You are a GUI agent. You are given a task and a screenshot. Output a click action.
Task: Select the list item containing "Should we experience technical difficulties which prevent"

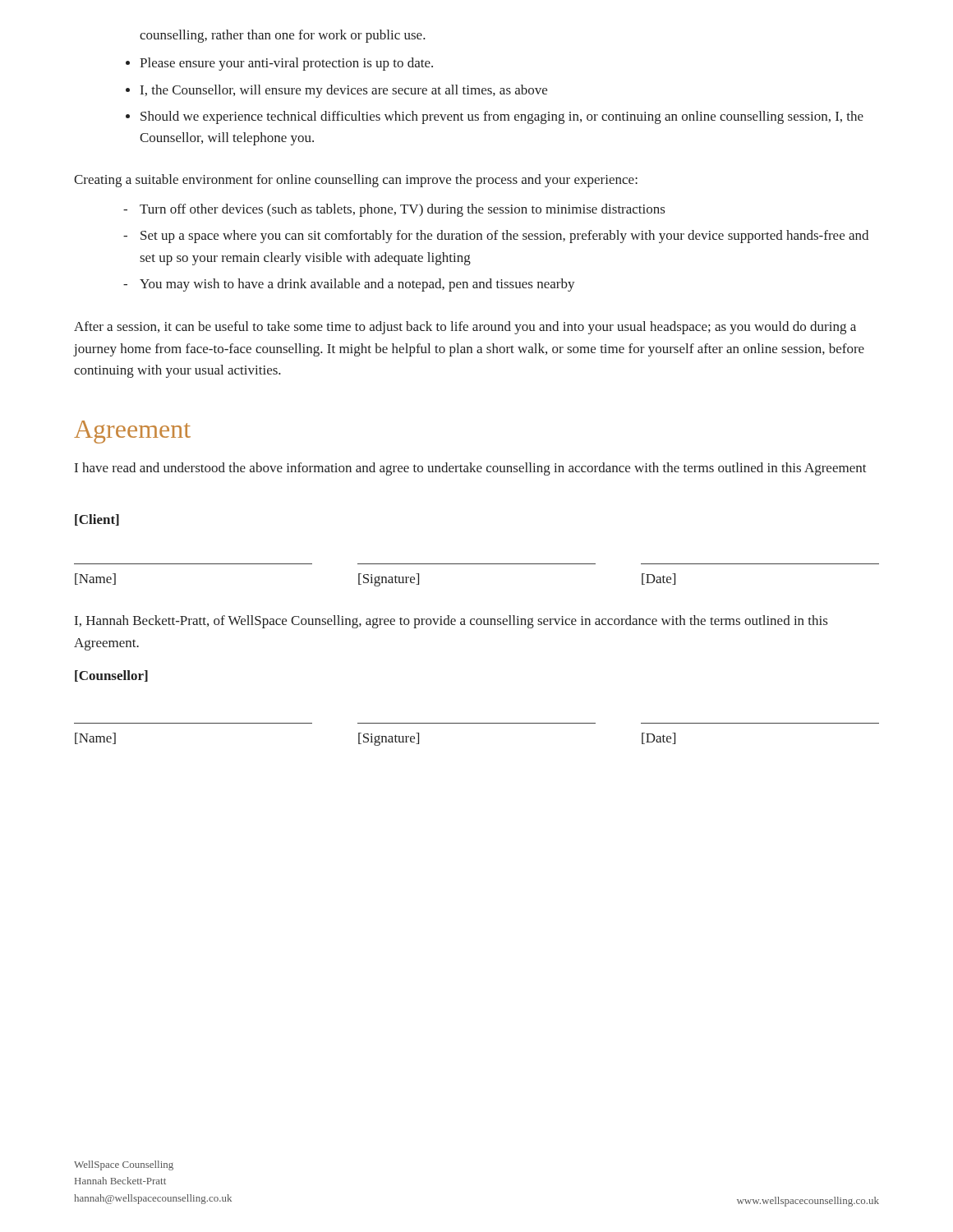pos(509,128)
